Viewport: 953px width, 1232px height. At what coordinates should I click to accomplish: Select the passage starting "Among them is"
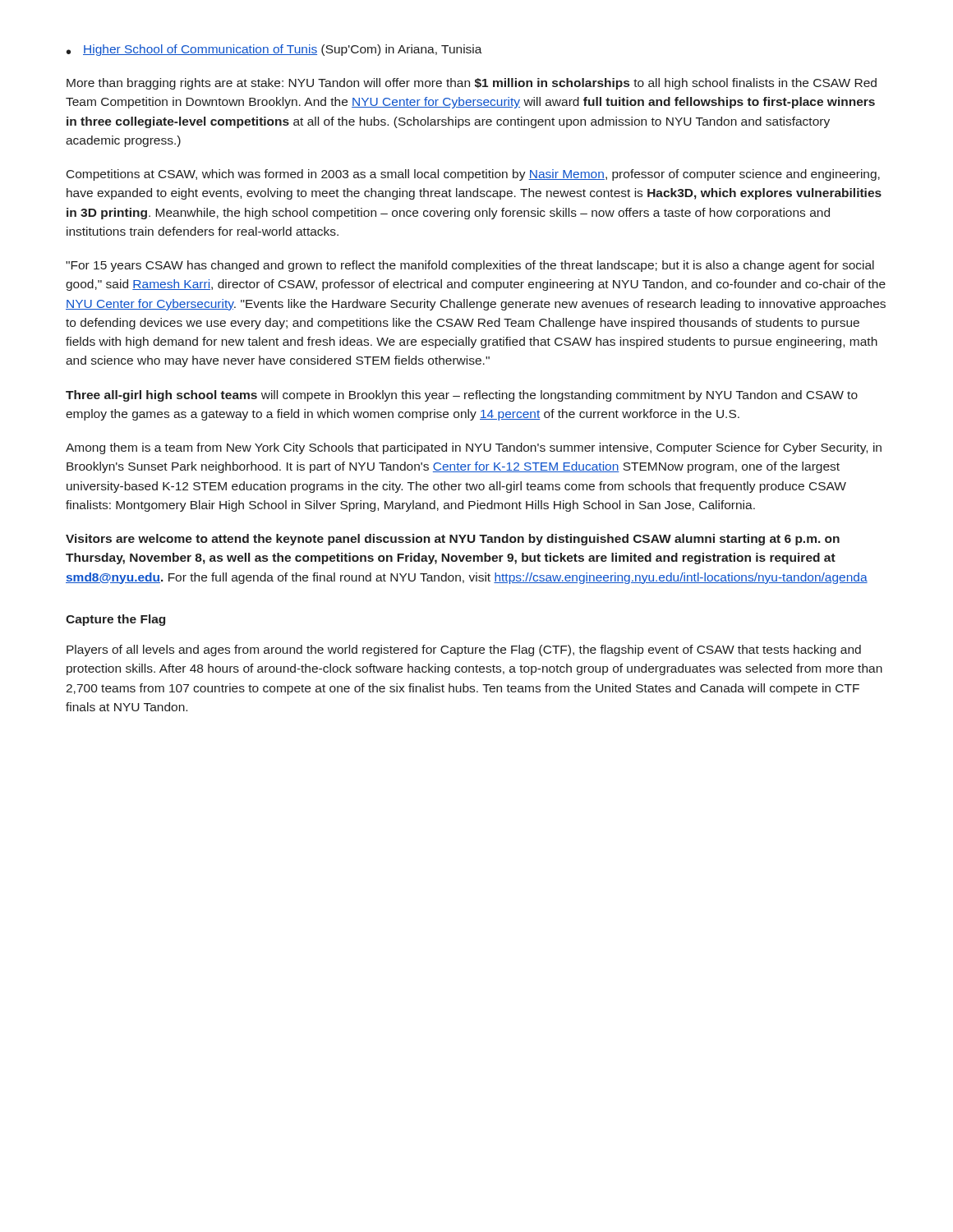pyautogui.click(x=474, y=476)
